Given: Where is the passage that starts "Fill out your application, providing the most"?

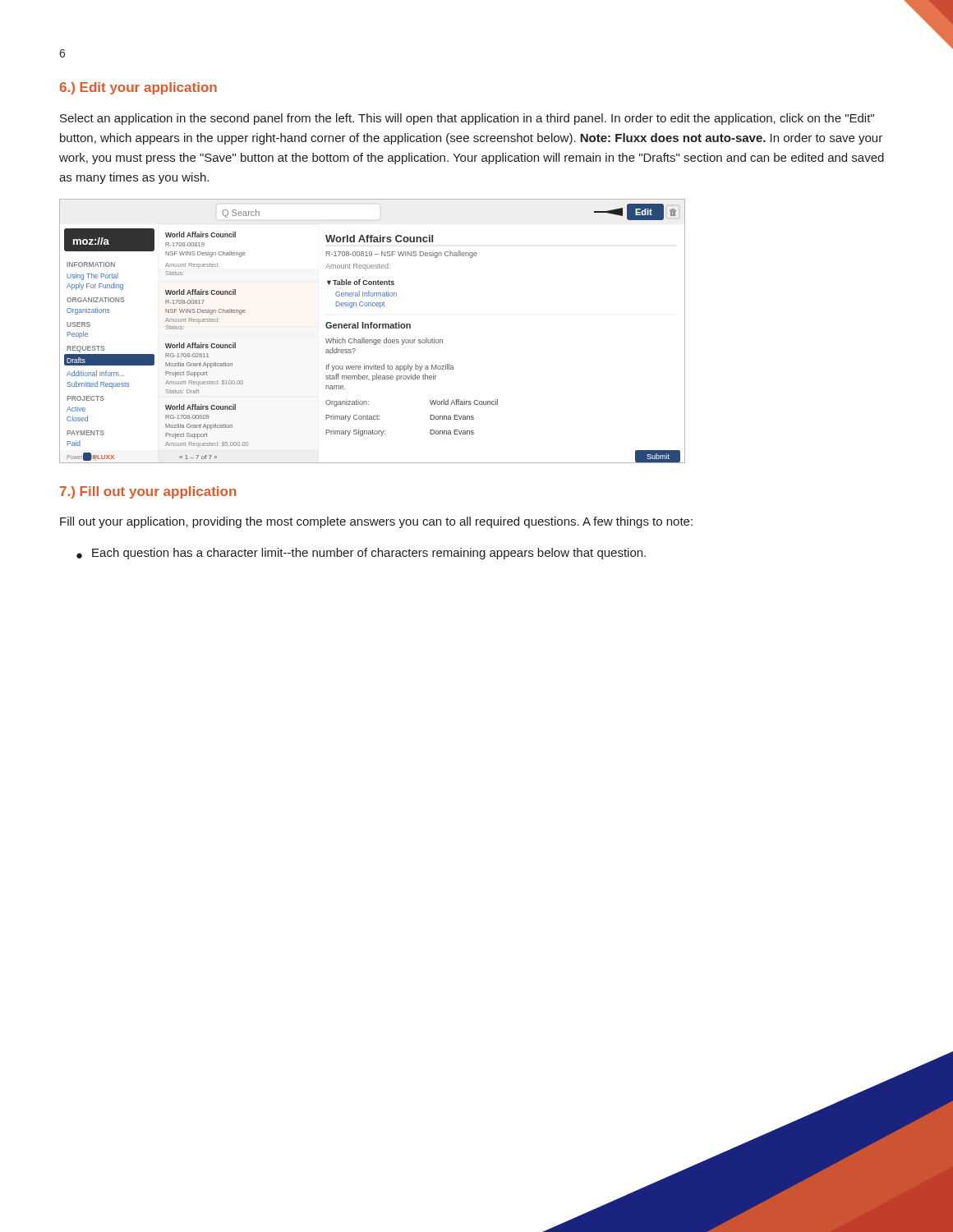Looking at the screenshot, I should [x=376, y=521].
